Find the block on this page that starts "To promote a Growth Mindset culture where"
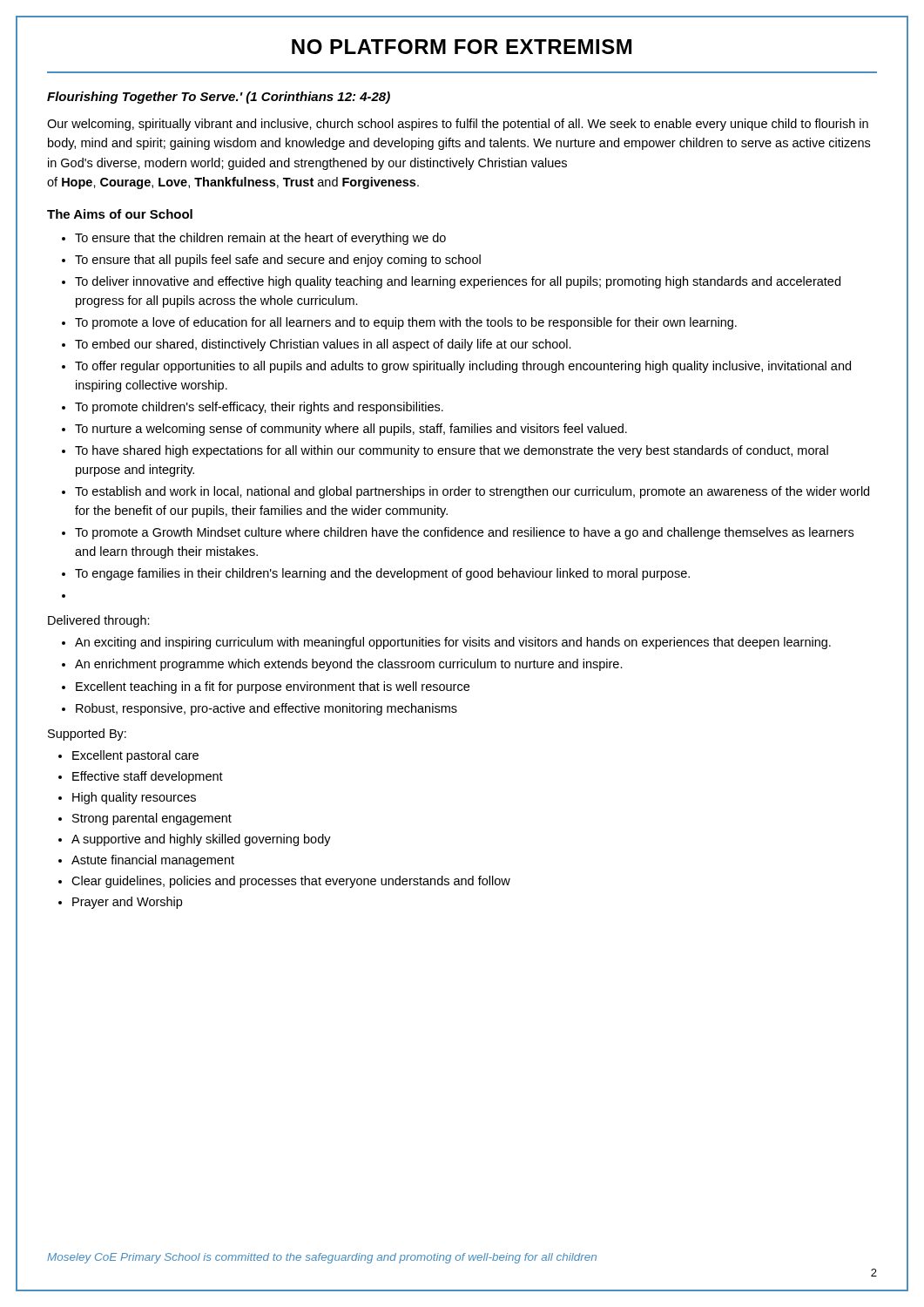This screenshot has width=924, height=1307. tap(464, 542)
